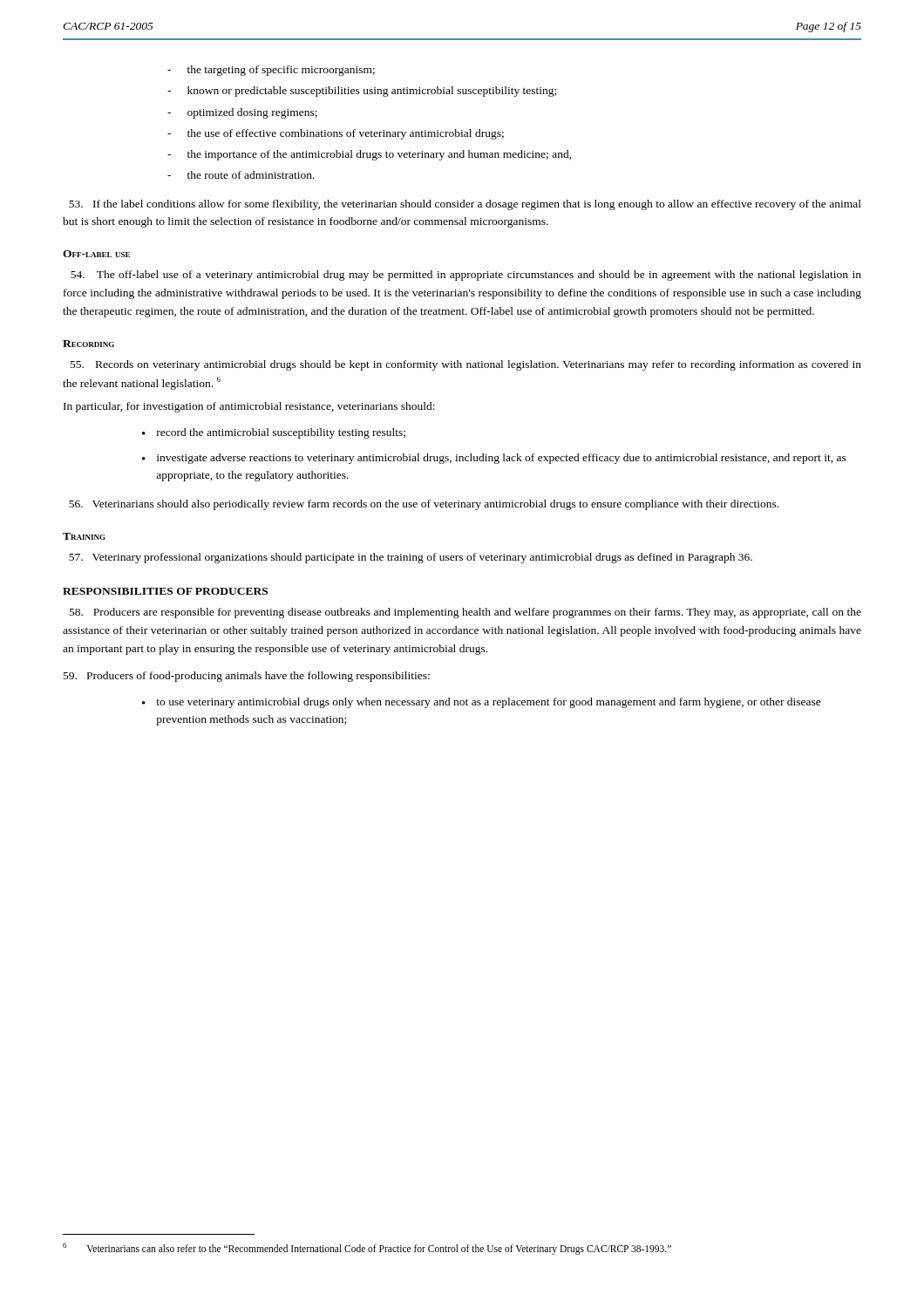Where does it say "Responsibilities of Producers"?
This screenshot has height=1308, width=924.
tap(166, 591)
